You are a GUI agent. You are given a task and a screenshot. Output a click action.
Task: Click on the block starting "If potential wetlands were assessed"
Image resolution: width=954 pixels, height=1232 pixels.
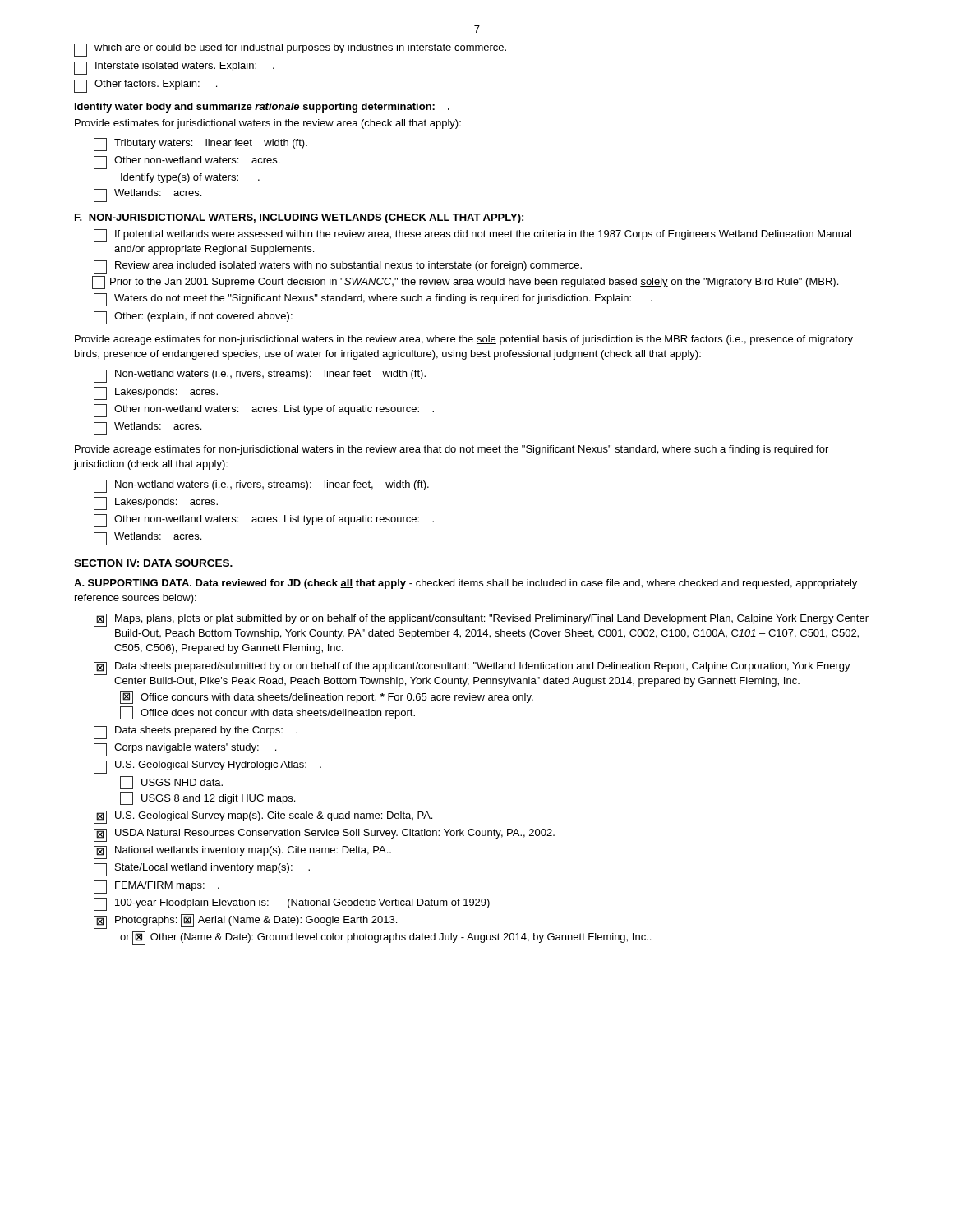coord(487,241)
